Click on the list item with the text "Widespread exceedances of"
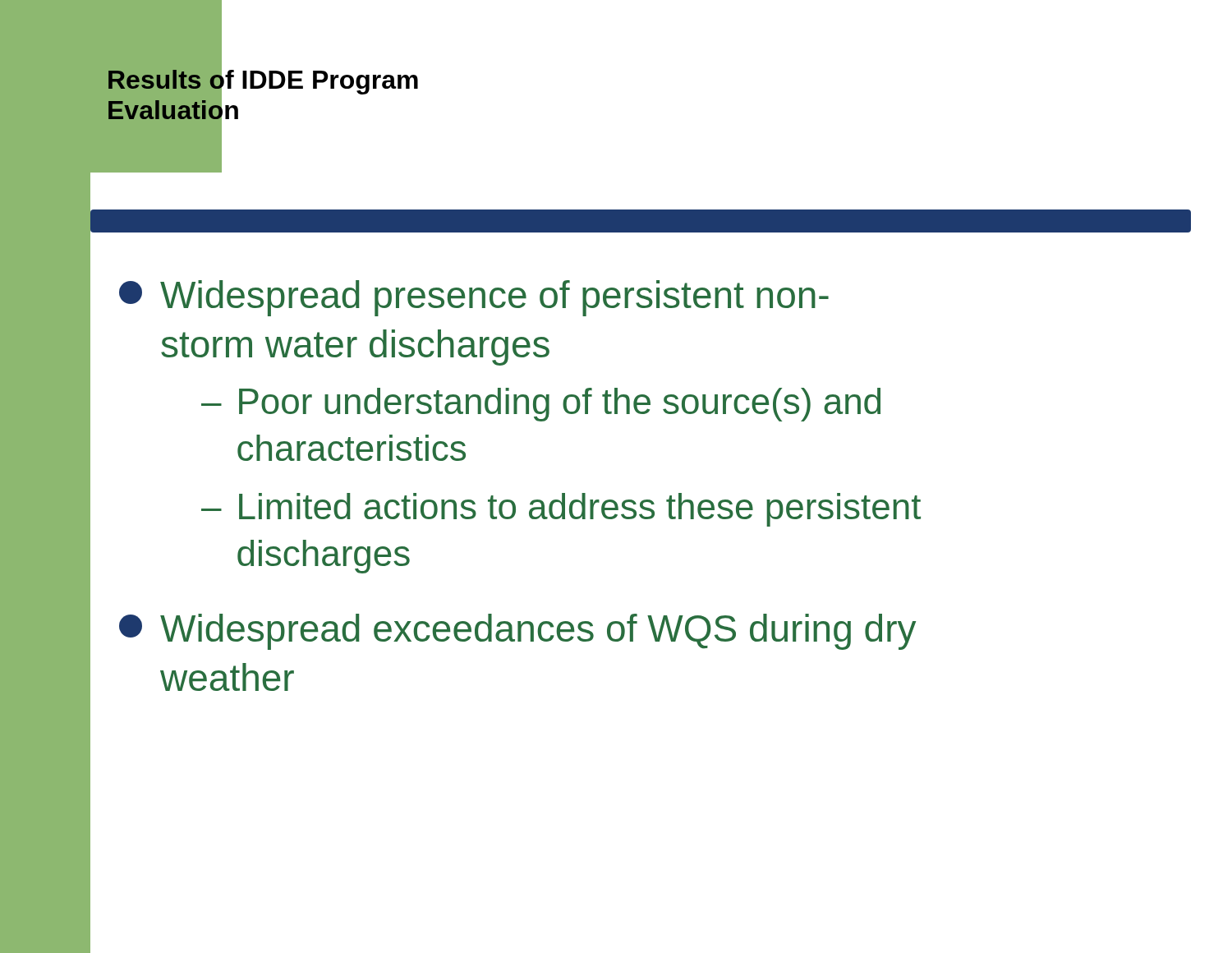Screen dimensions: 953x1232 coord(518,654)
